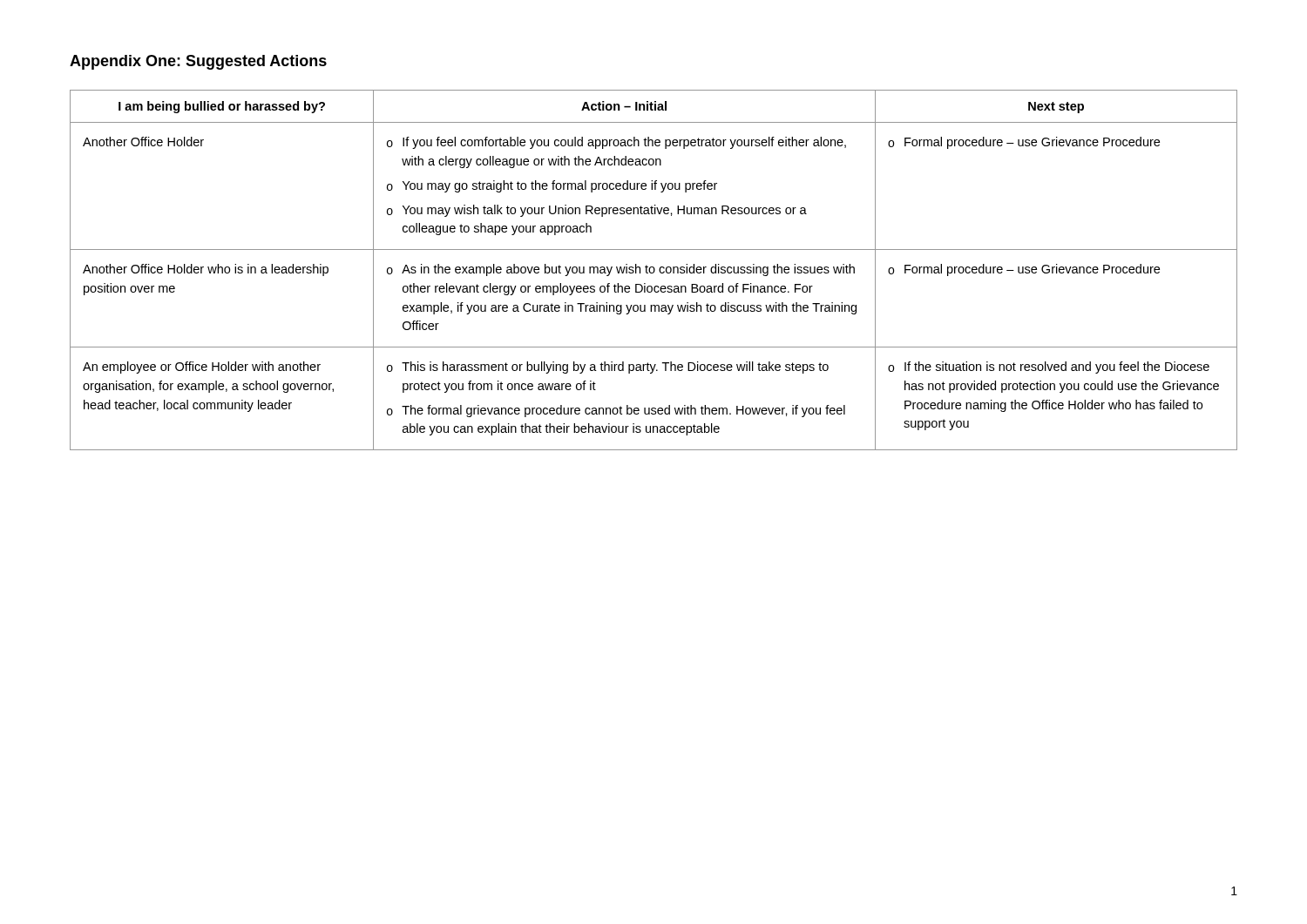Viewport: 1307px width, 924px height.
Task: Select the table that reads "o If the situation"
Action: [654, 270]
